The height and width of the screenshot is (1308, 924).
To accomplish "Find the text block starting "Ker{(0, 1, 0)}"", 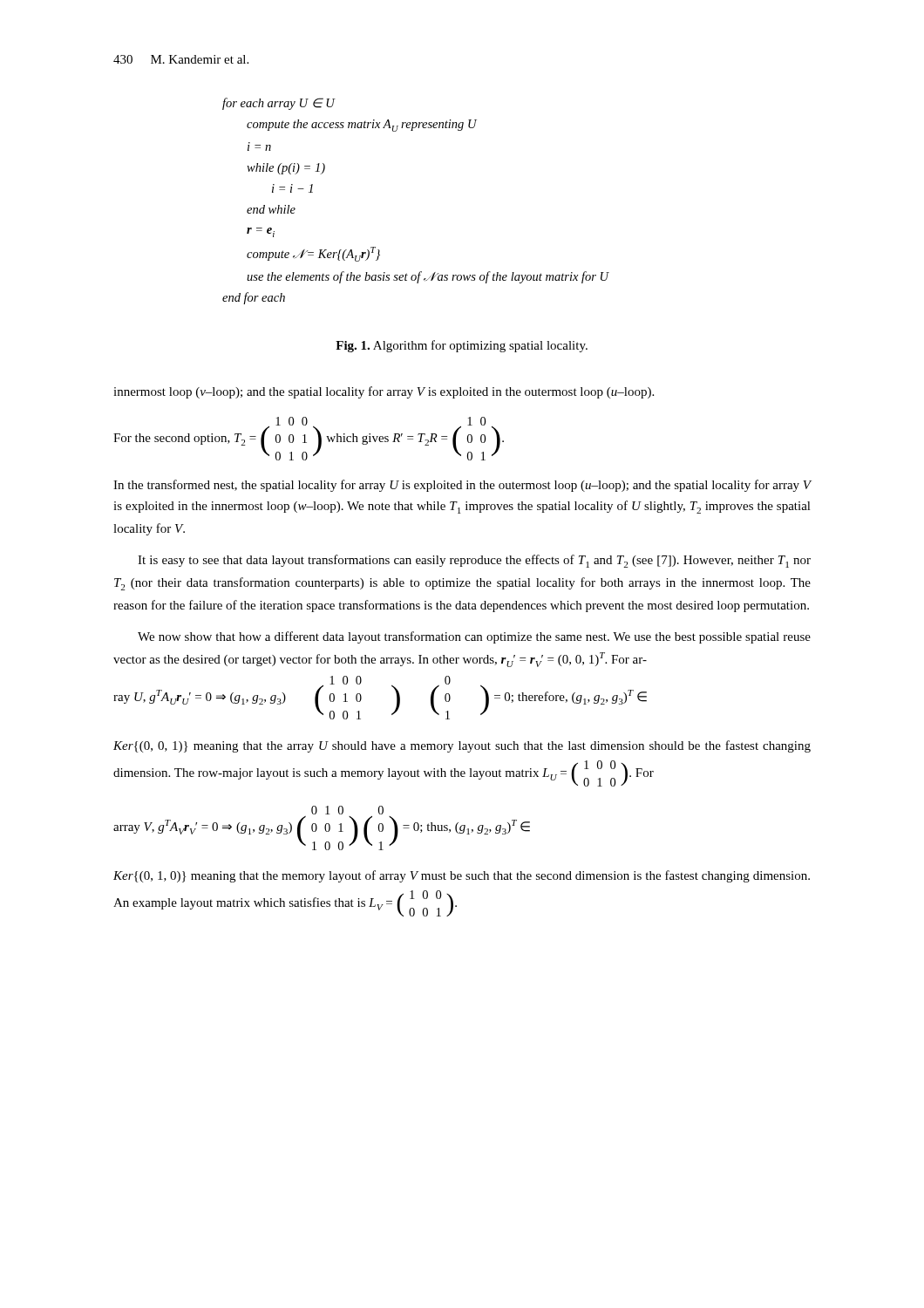I will 462,895.
